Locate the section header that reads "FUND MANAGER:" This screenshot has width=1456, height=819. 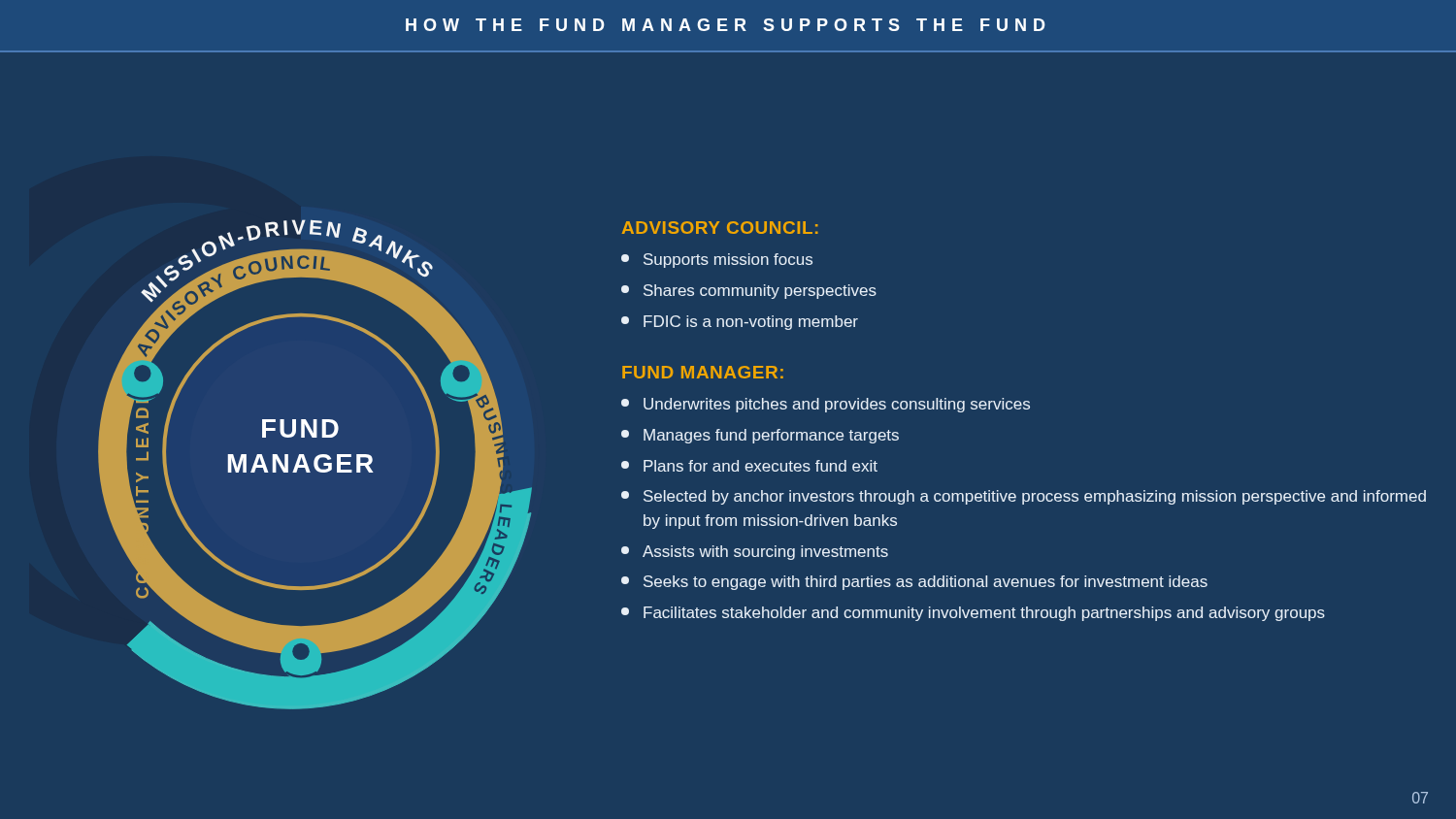[x=703, y=373]
